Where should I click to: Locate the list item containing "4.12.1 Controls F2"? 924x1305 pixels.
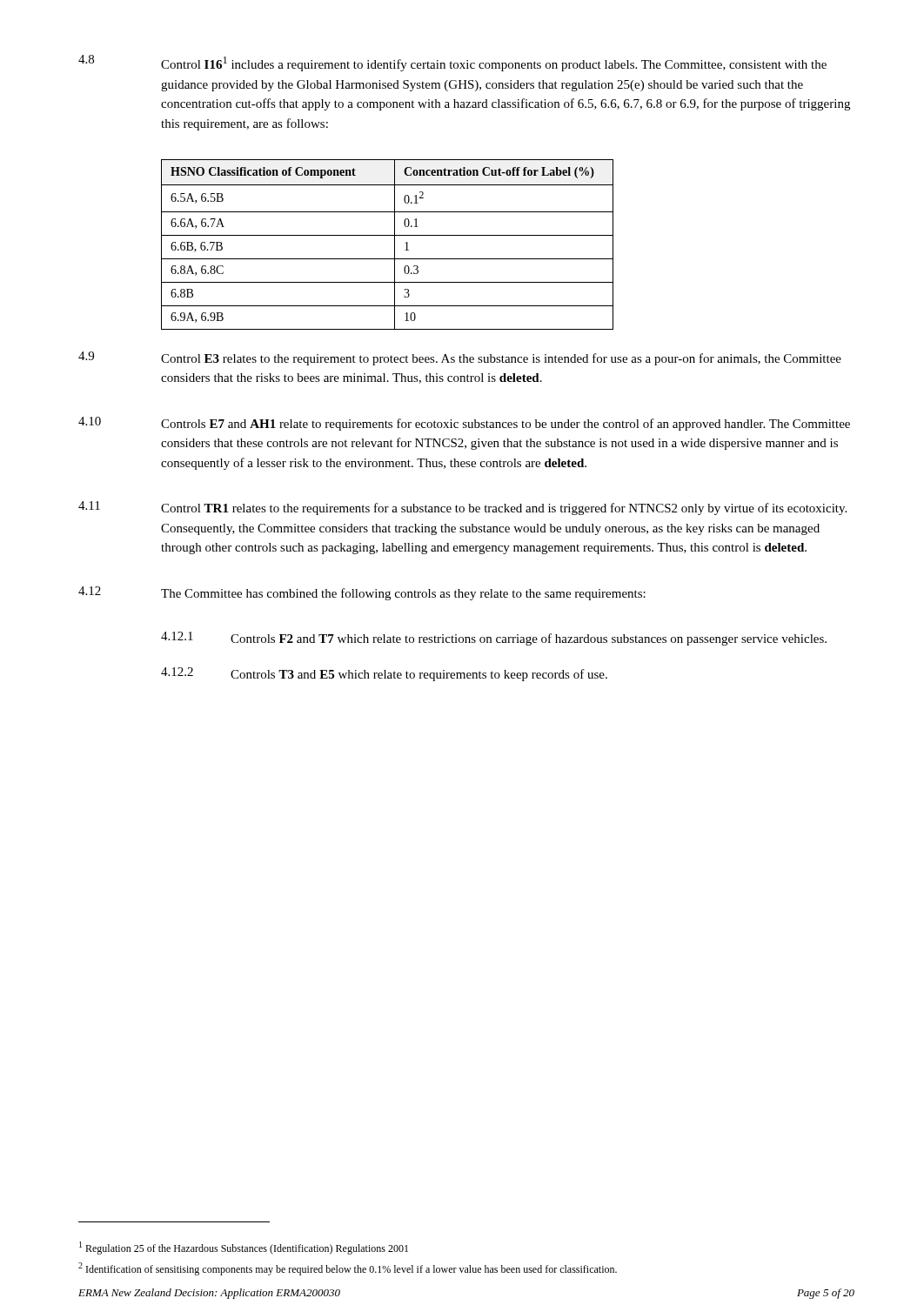click(508, 639)
